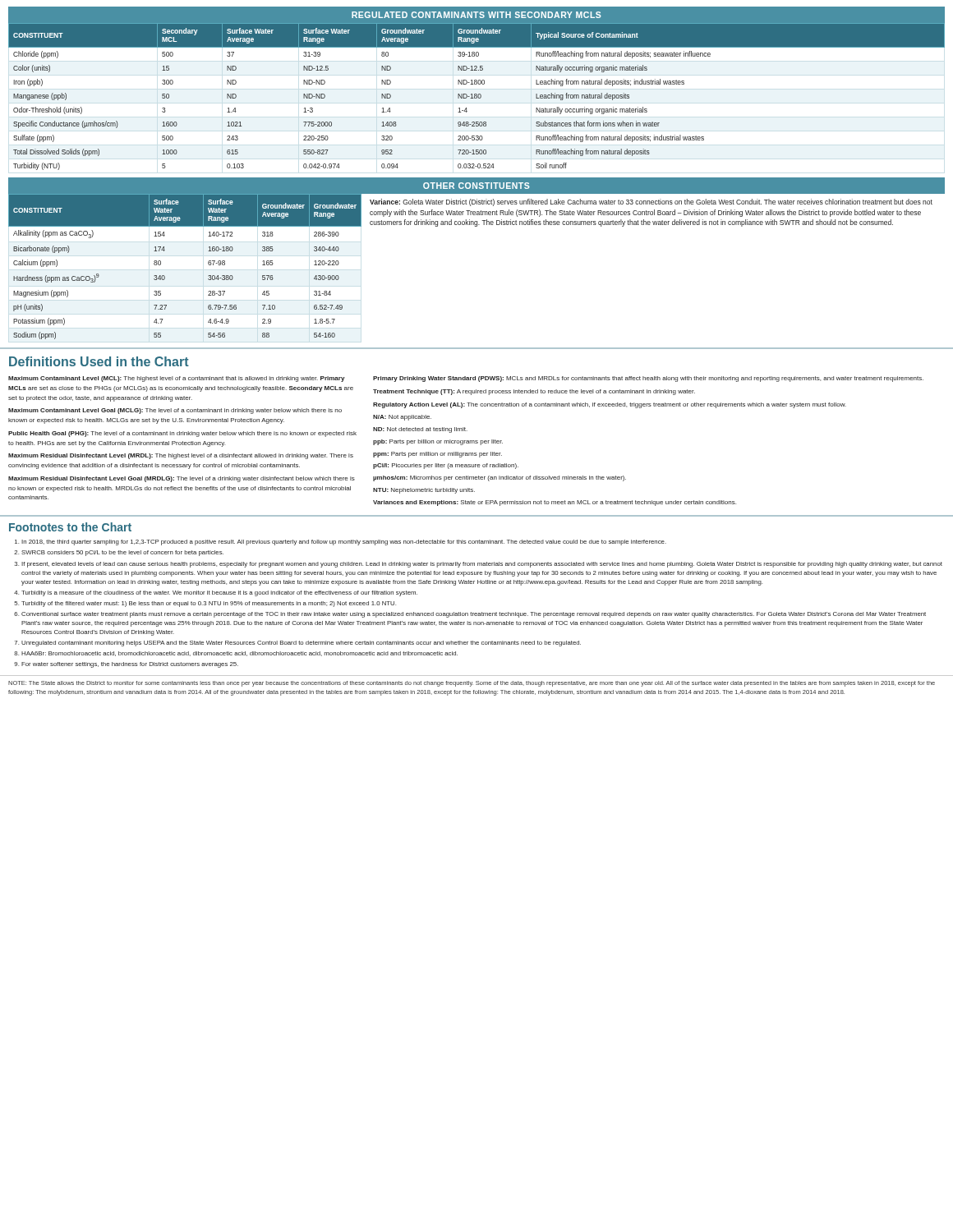953x1232 pixels.
Task: Click the passage that begins "Maximum Residual Disinfectant Level (MRDL):"
Action: click(x=181, y=461)
